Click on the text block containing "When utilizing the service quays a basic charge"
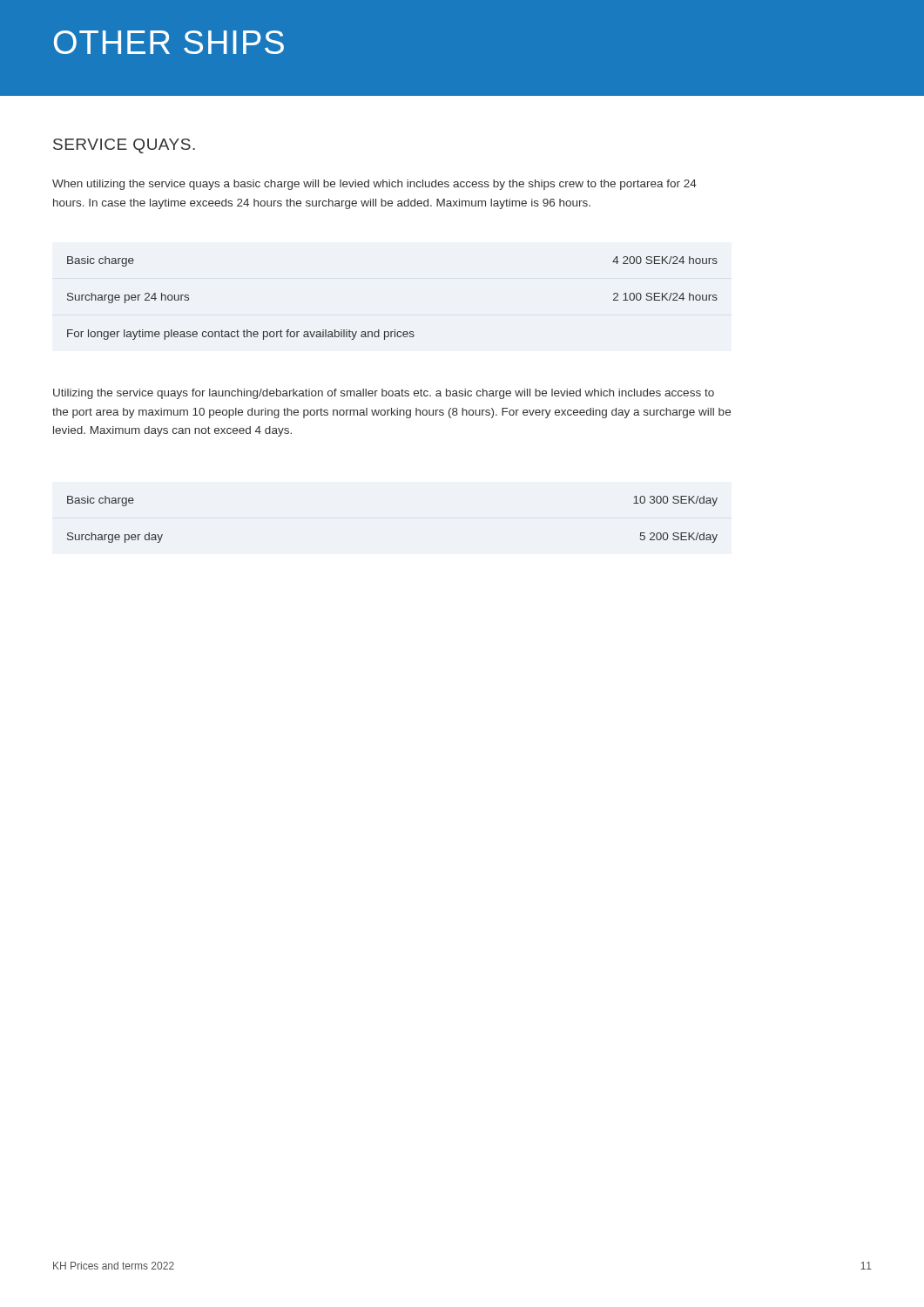Screen dimensions: 1307x924 (374, 193)
